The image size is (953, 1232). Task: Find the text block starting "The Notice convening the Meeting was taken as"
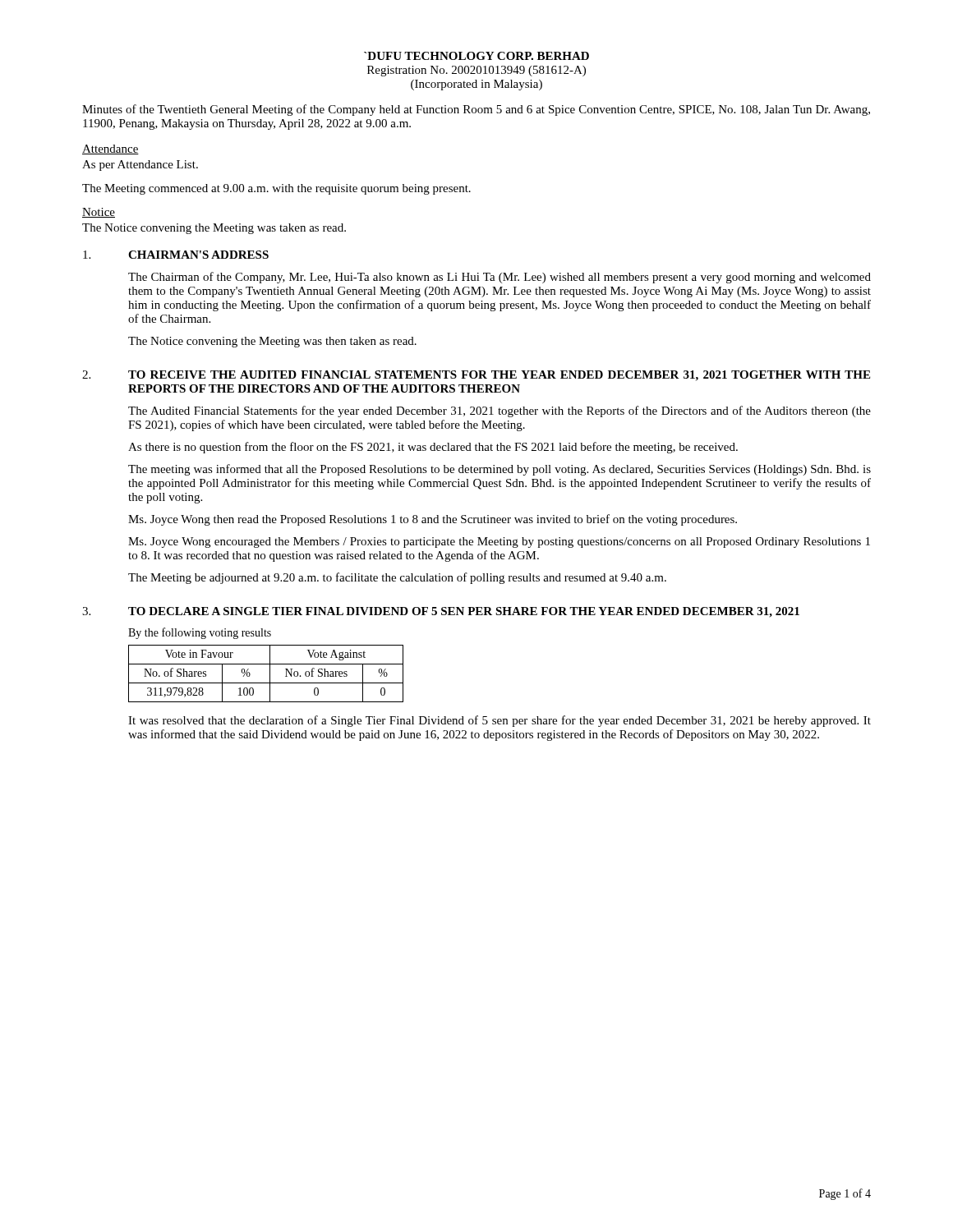point(214,227)
